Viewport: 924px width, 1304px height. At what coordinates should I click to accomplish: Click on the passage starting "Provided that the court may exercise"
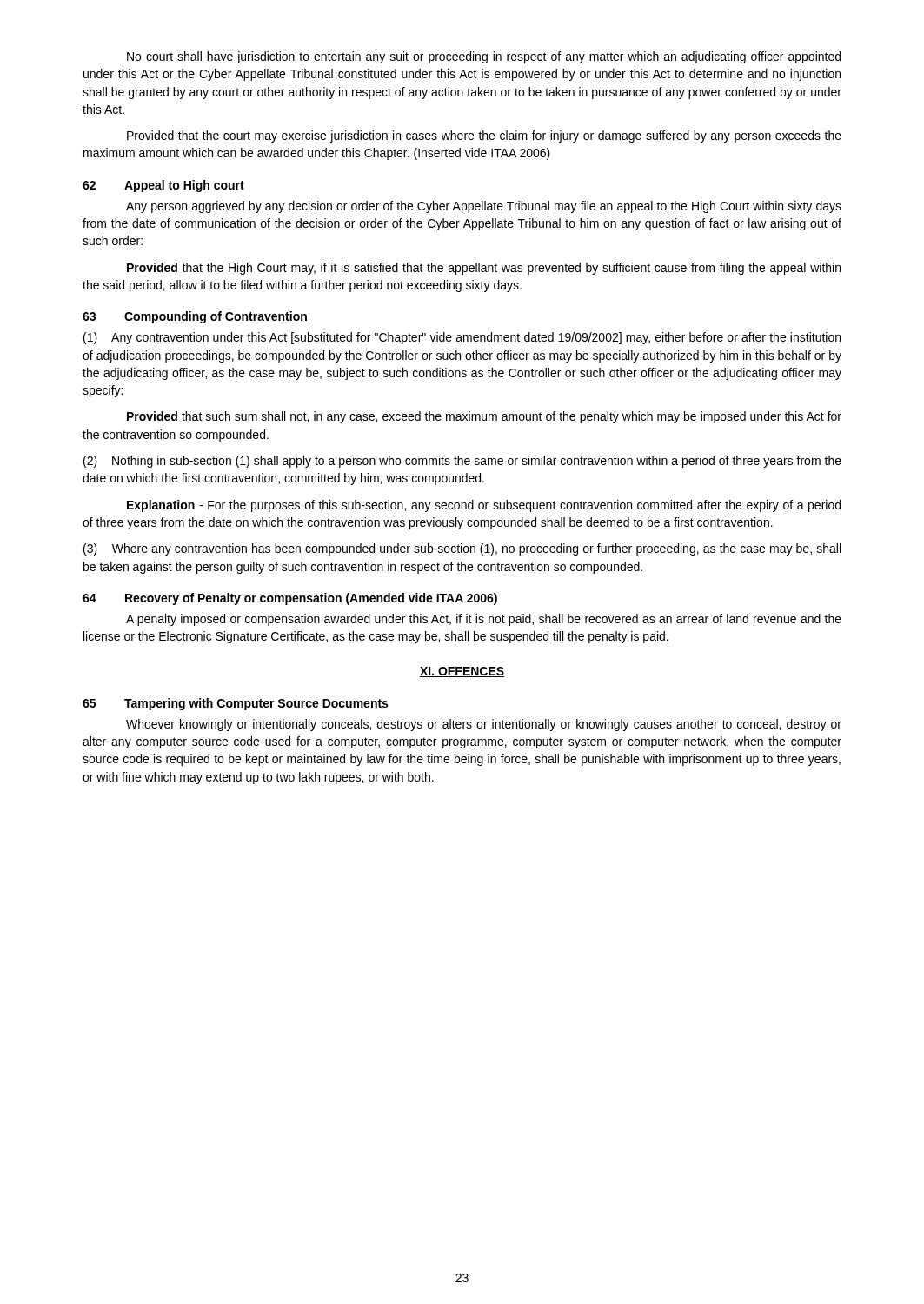[x=462, y=145]
